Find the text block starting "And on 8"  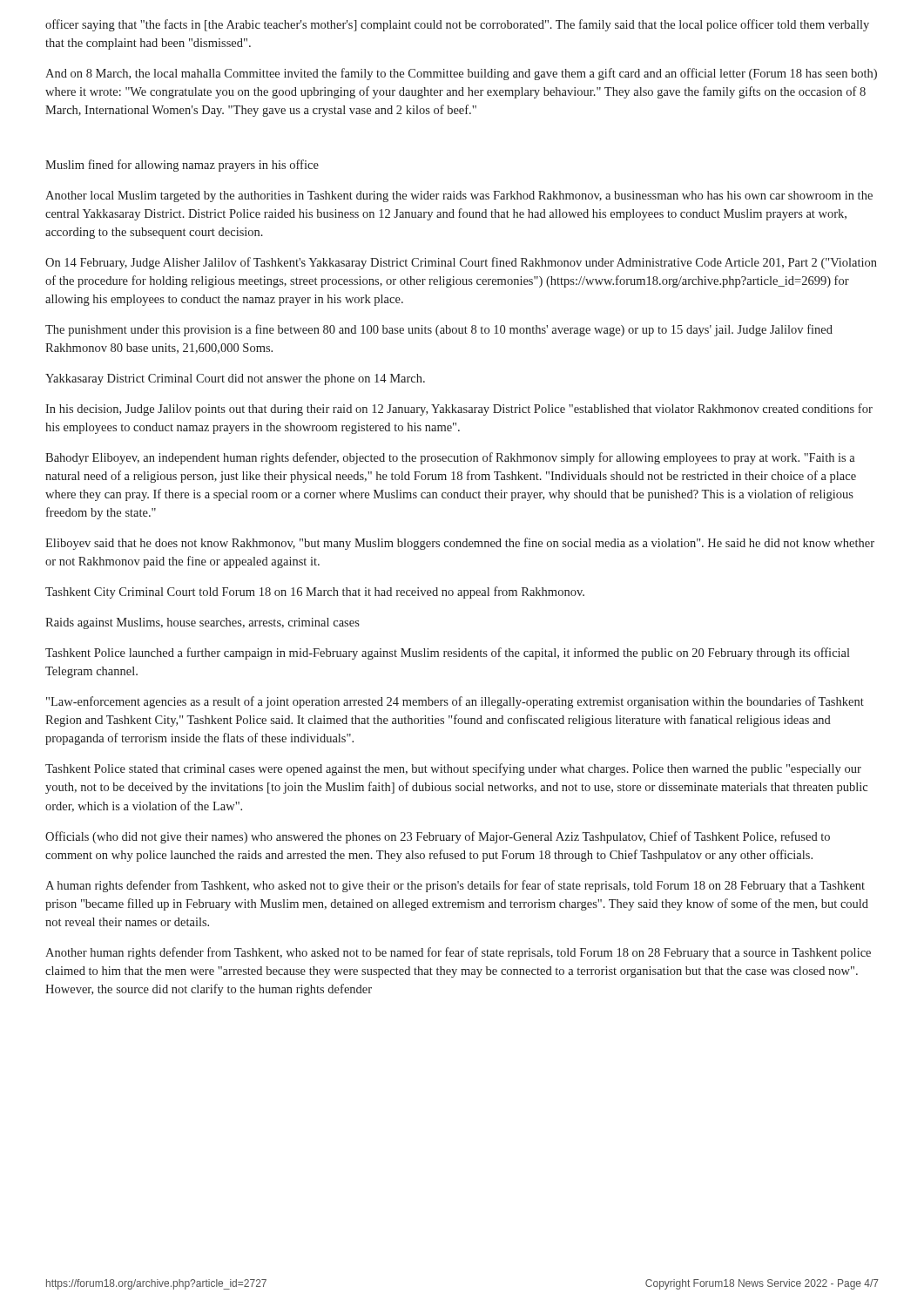[461, 92]
